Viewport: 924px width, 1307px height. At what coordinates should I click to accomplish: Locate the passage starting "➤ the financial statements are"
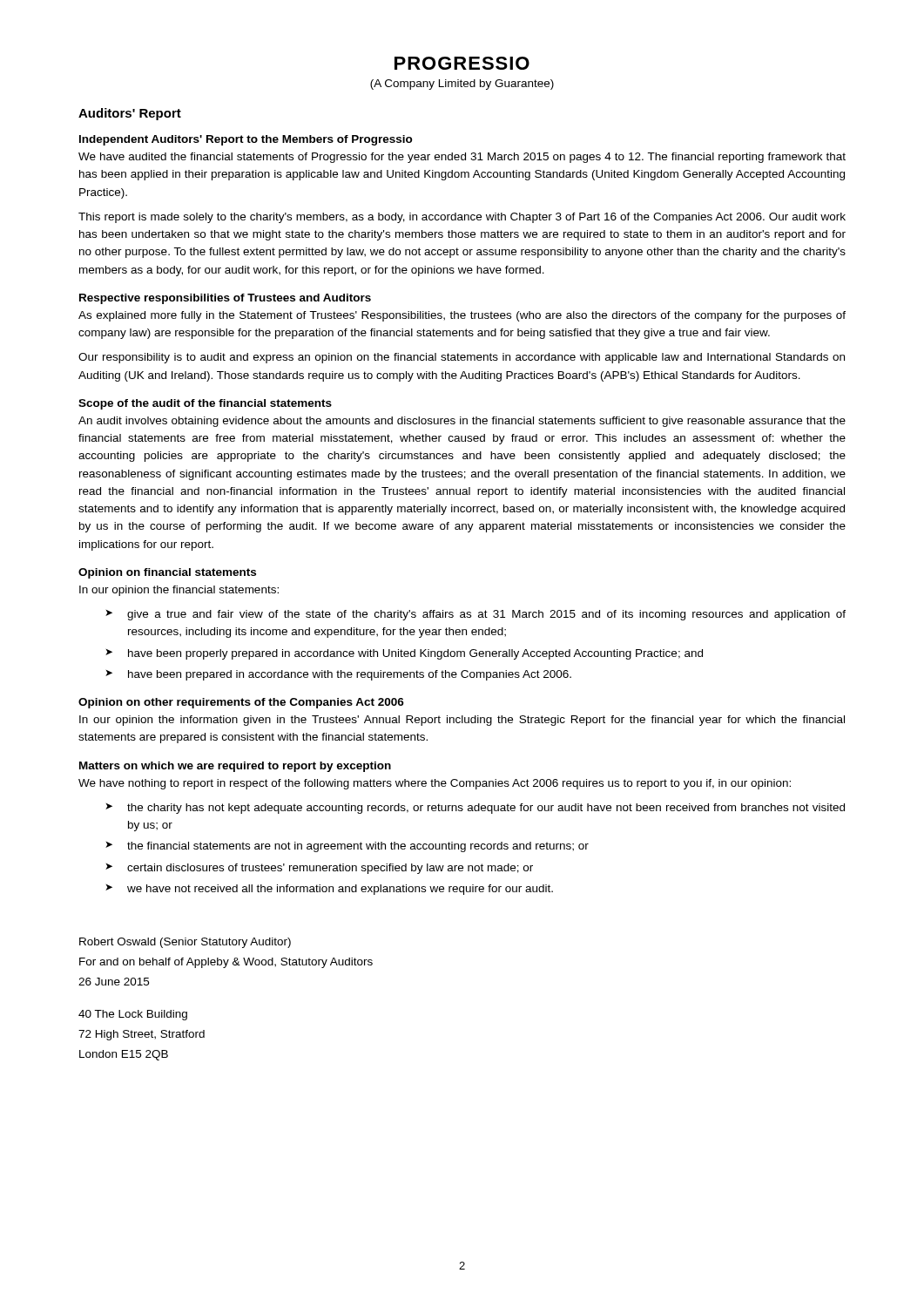tap(475, 846)
